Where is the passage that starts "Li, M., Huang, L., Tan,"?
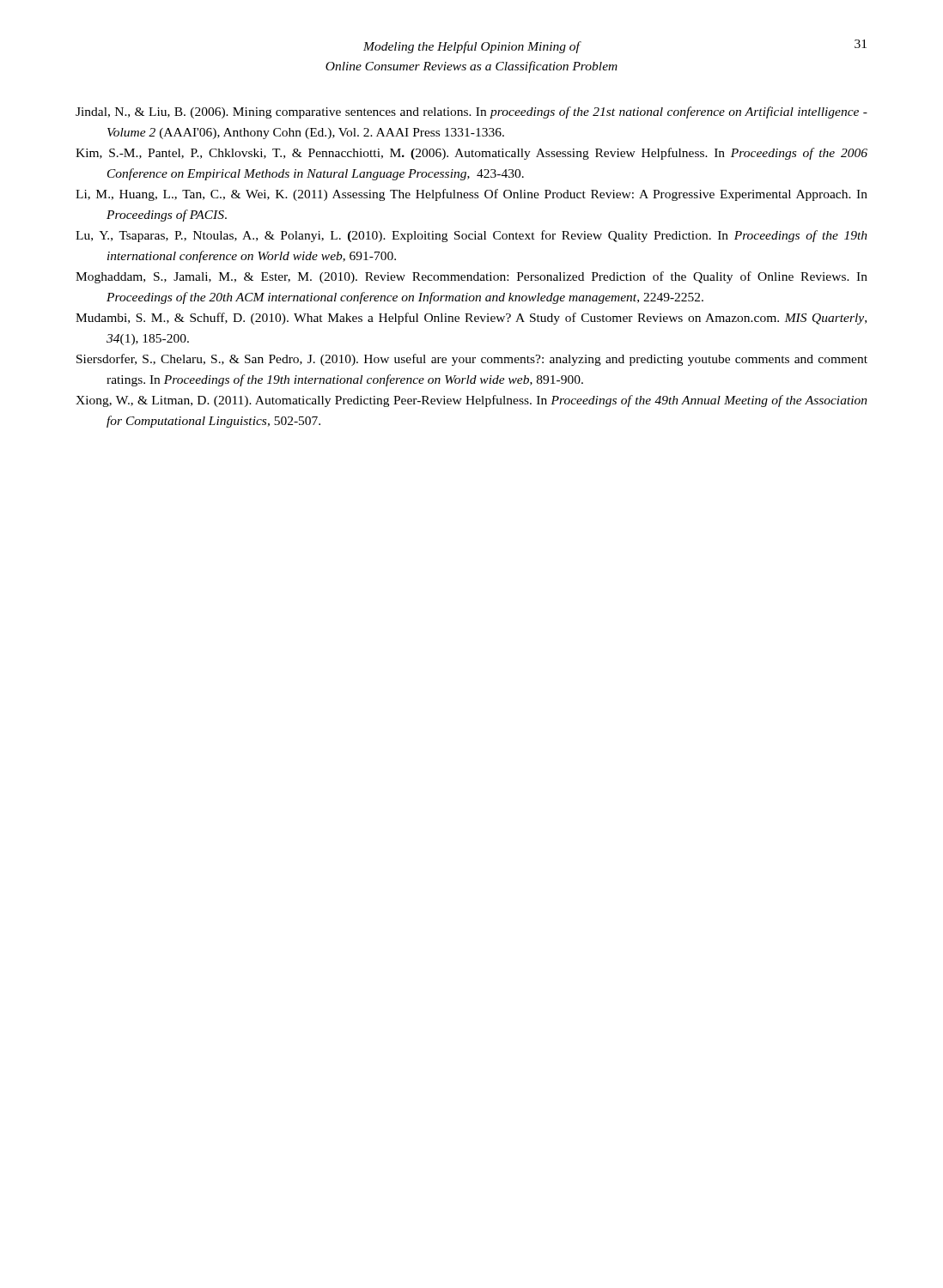 tap(472, 204)
